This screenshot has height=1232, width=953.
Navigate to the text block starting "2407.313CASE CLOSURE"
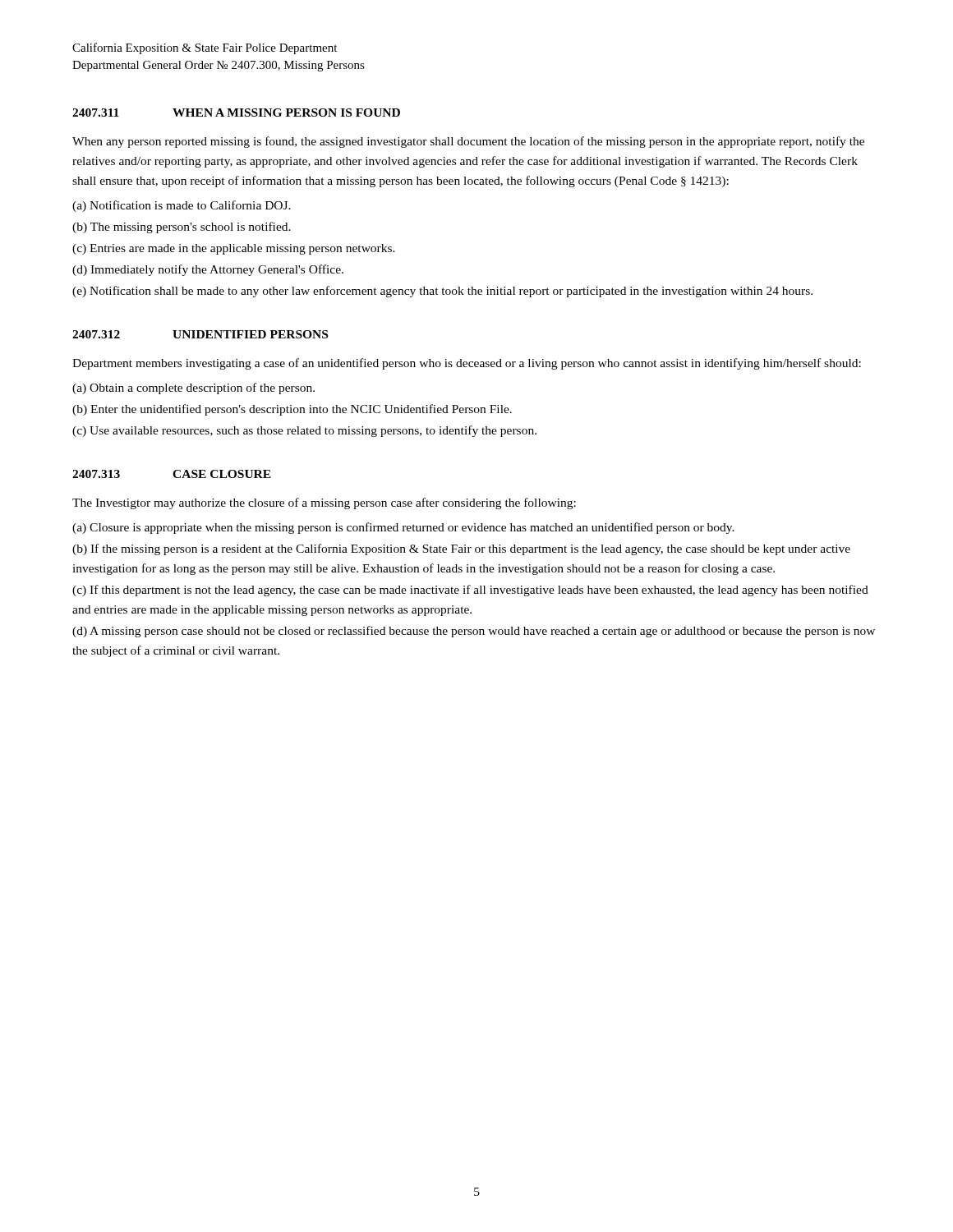[x=172, y=474]
